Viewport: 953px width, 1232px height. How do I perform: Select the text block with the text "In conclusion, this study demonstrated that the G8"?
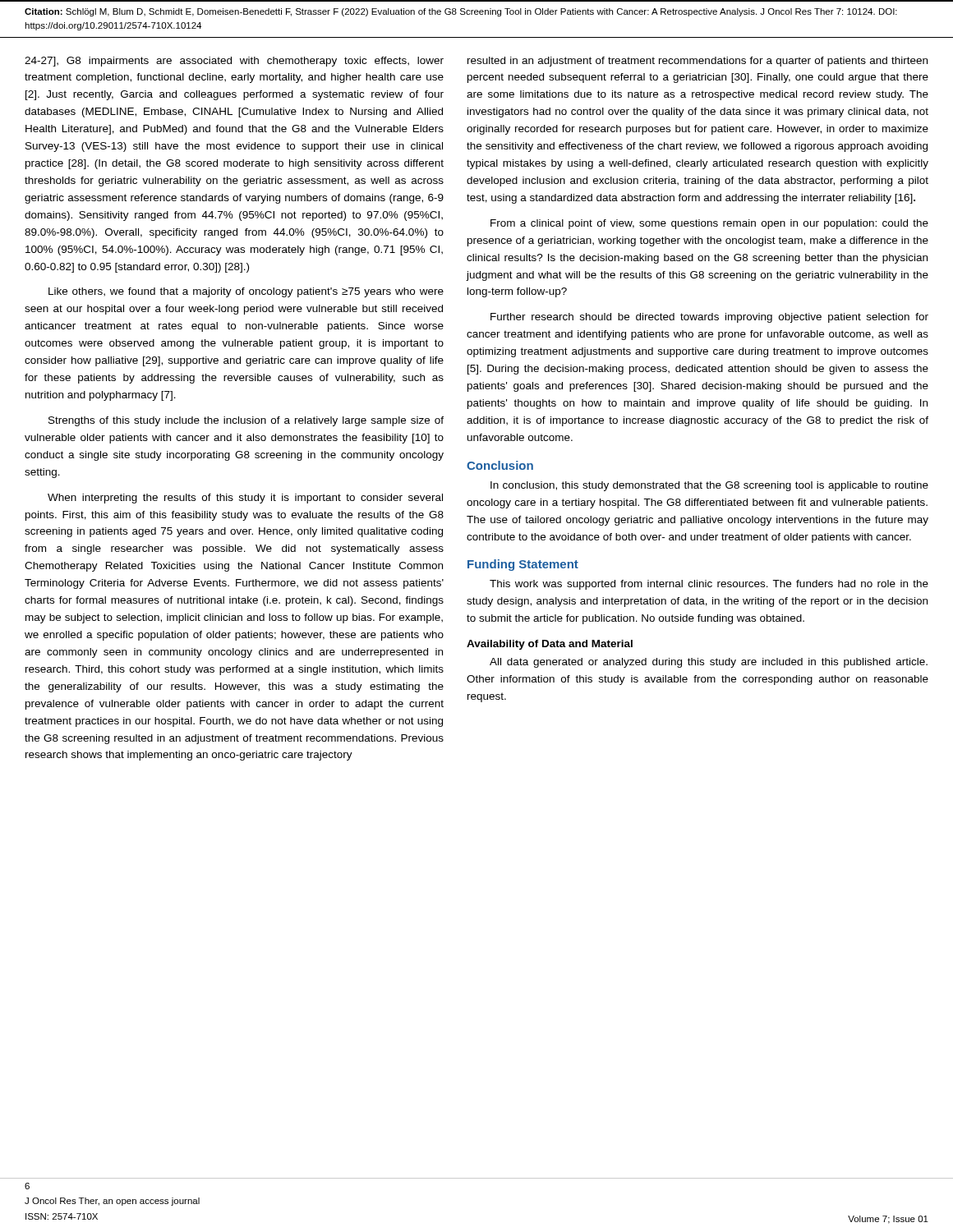click(698, 511)
